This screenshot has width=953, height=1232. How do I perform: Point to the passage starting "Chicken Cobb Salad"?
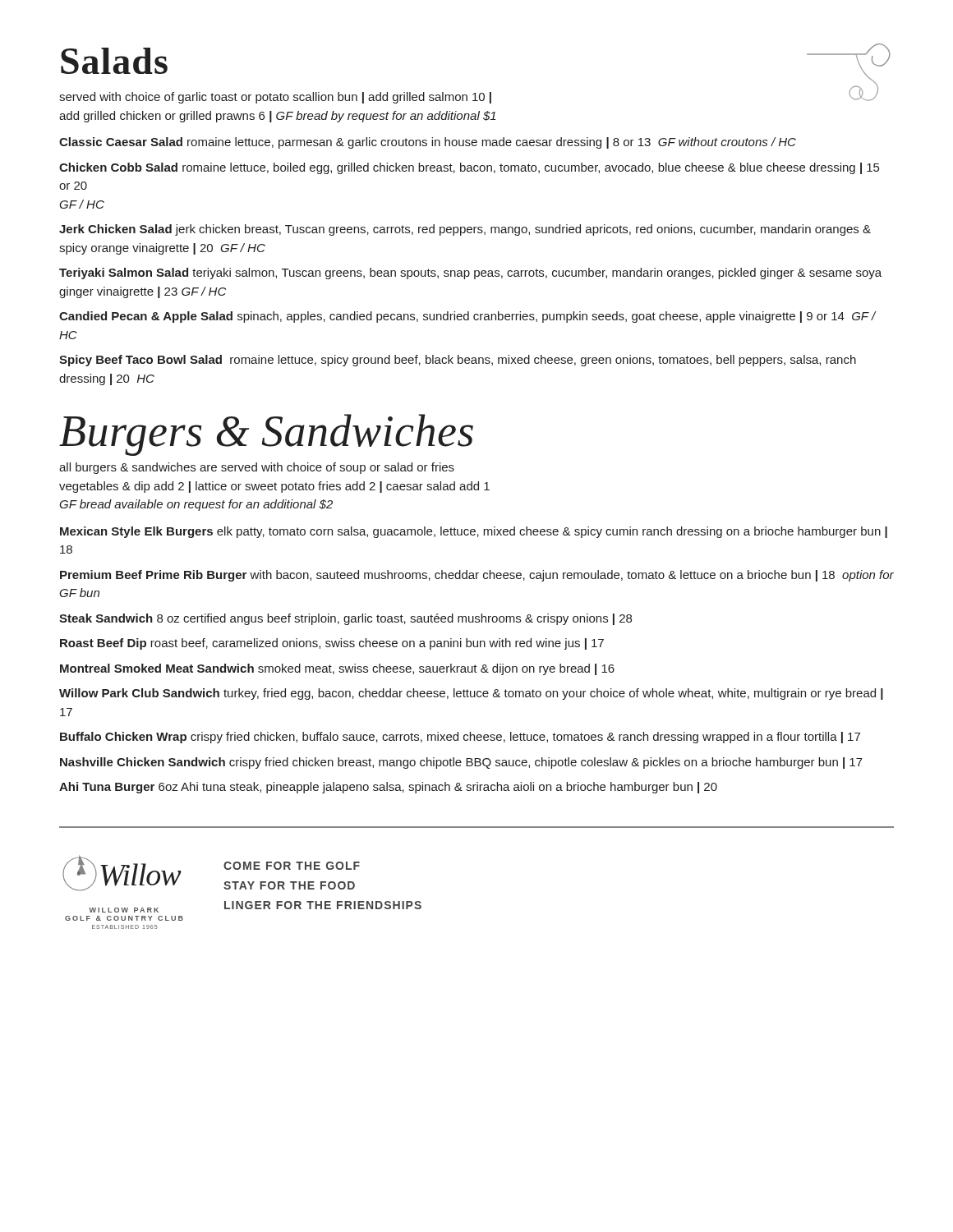[469, 168]
